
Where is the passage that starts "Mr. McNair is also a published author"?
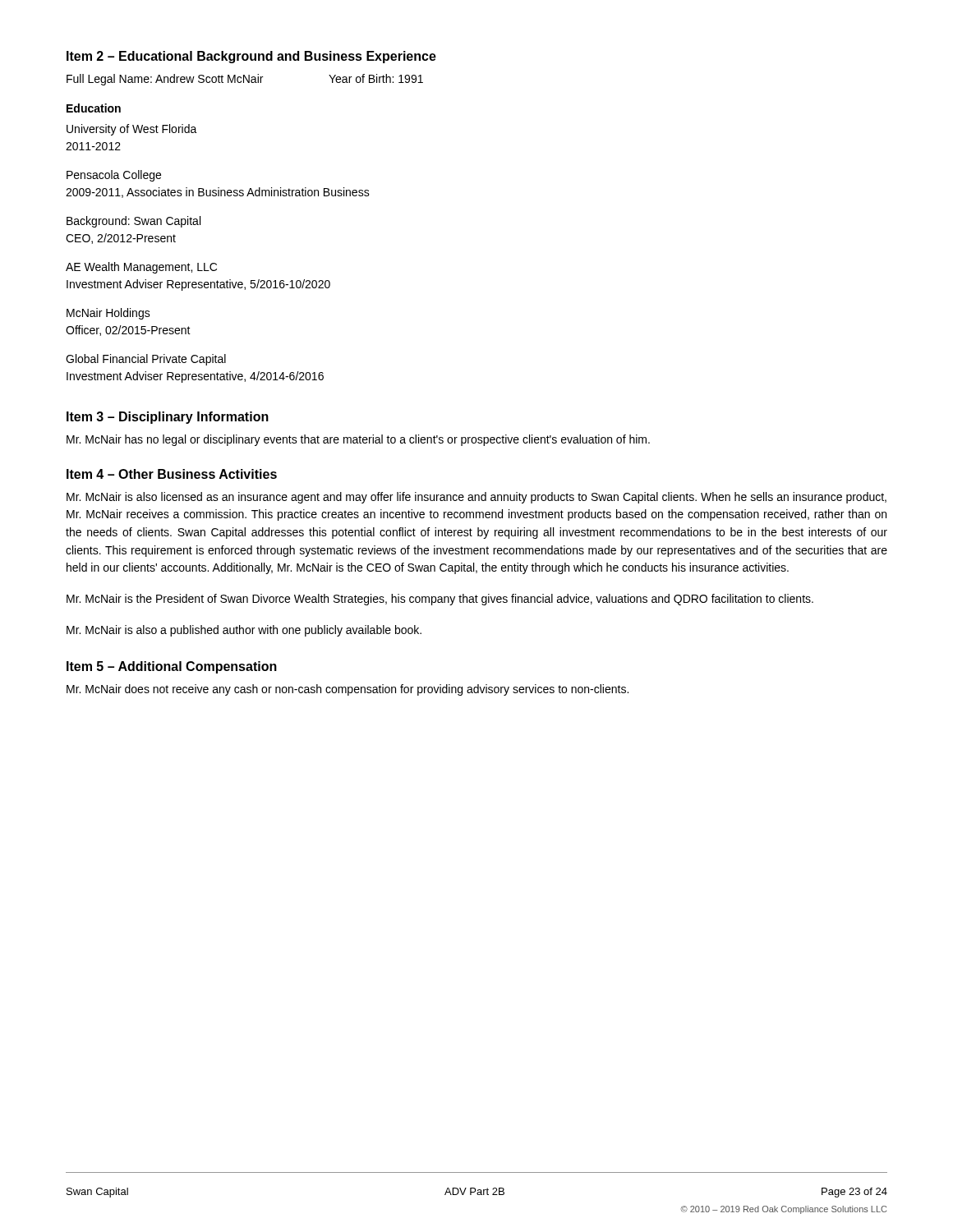click(x=244, y=630)
